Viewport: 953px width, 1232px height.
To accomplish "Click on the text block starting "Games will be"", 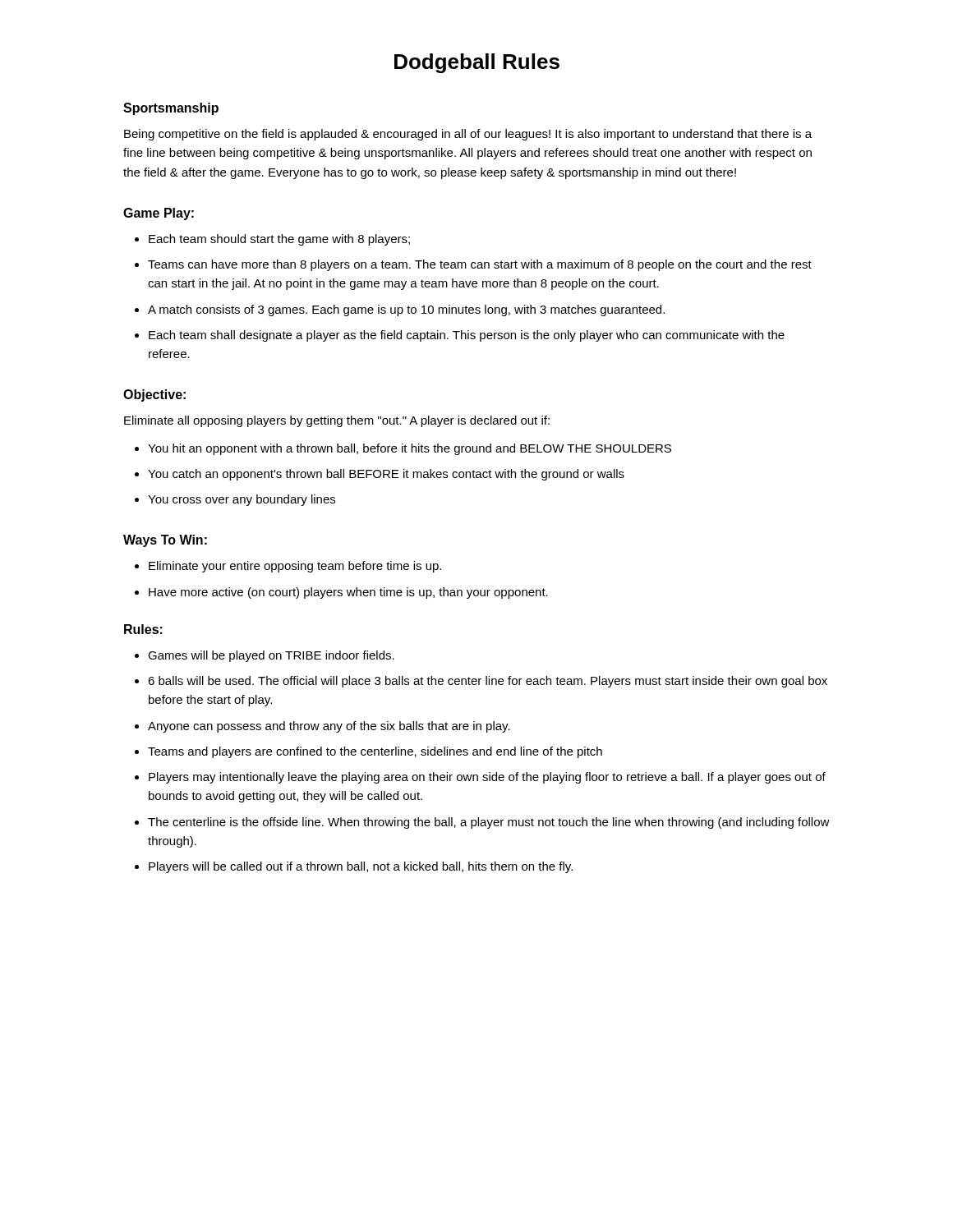I will 271,655.
